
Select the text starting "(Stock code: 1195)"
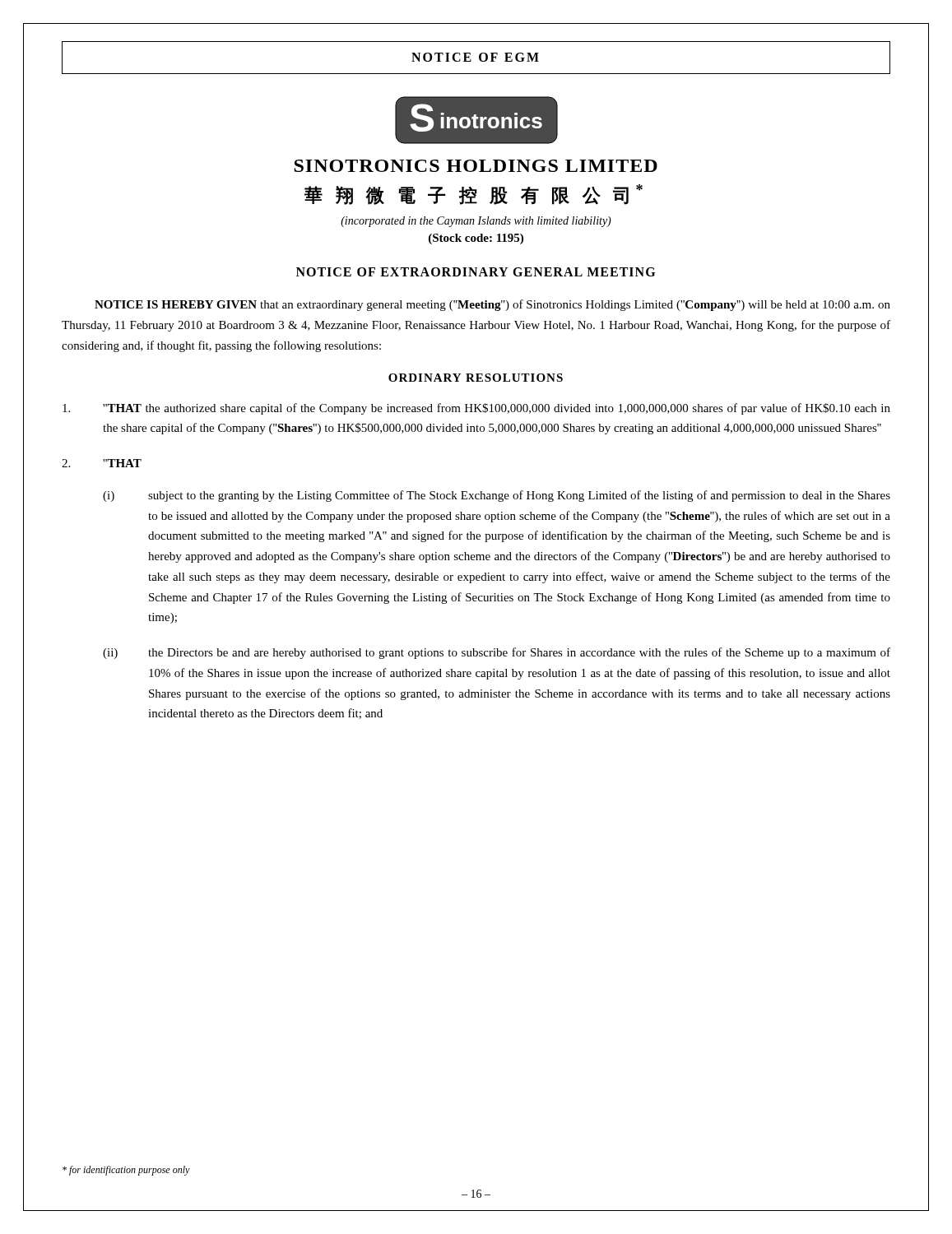coord(476,238)
